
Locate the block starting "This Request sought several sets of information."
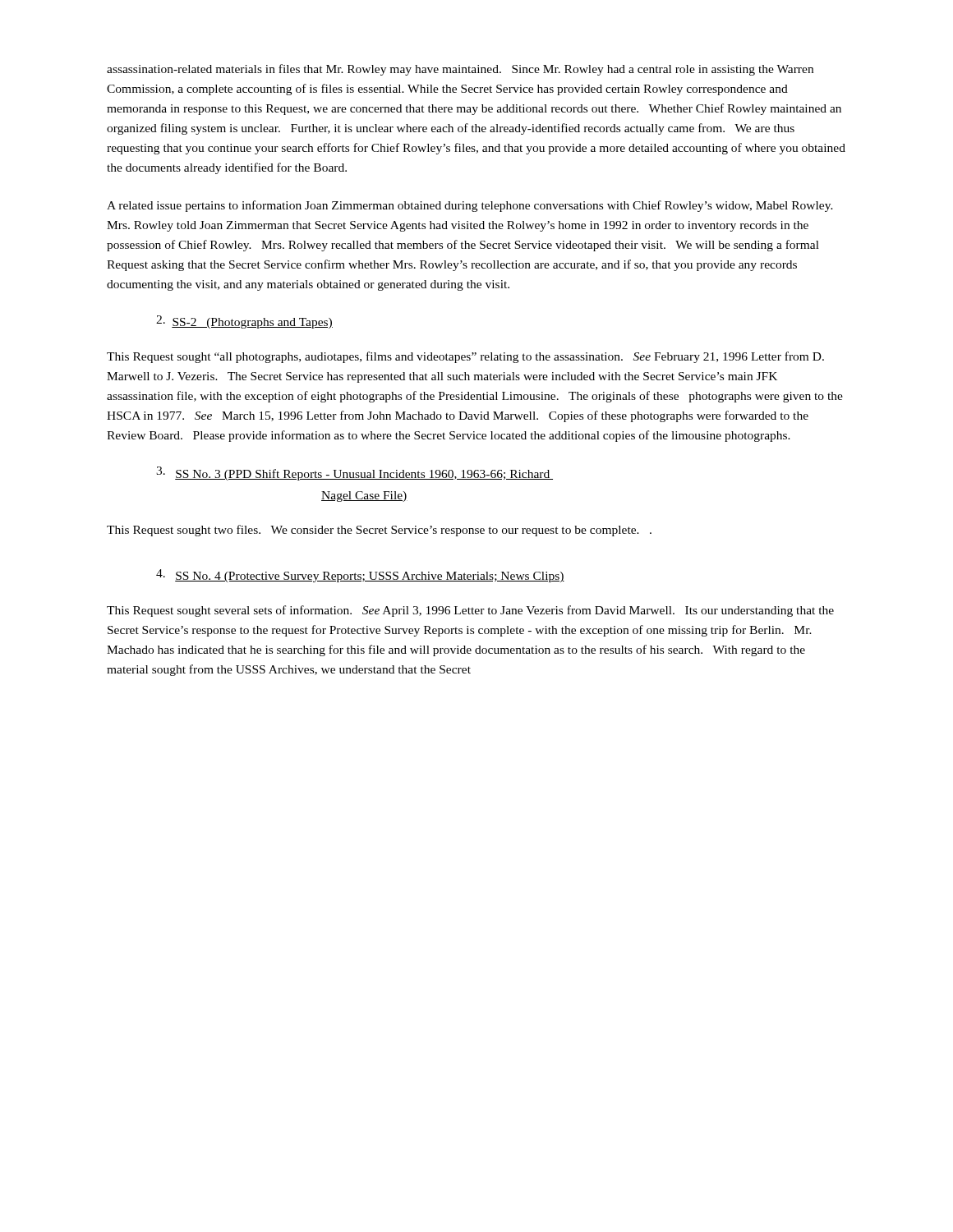point(470,640)
